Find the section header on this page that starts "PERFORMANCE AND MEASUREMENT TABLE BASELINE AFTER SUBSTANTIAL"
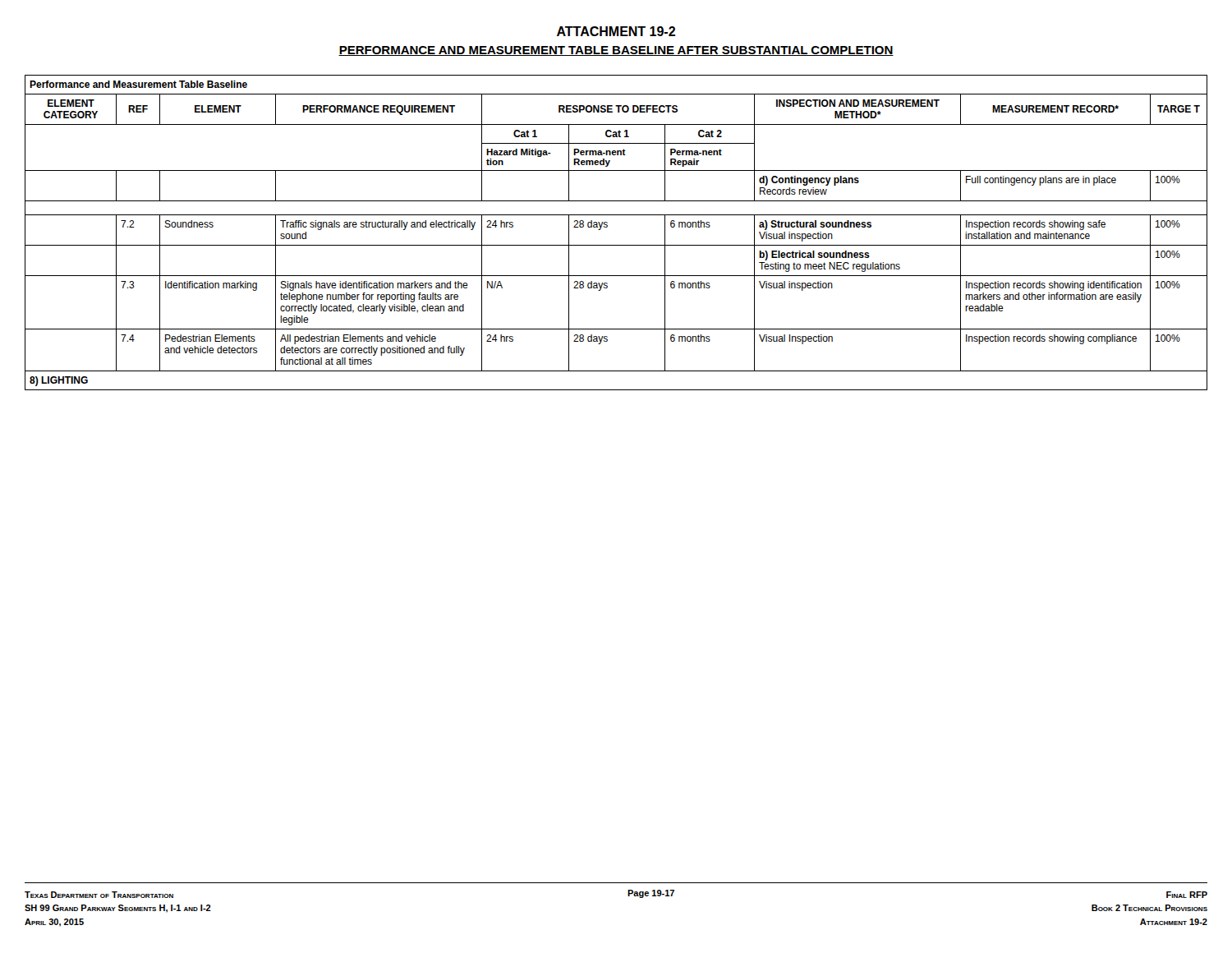 (616, 50)
